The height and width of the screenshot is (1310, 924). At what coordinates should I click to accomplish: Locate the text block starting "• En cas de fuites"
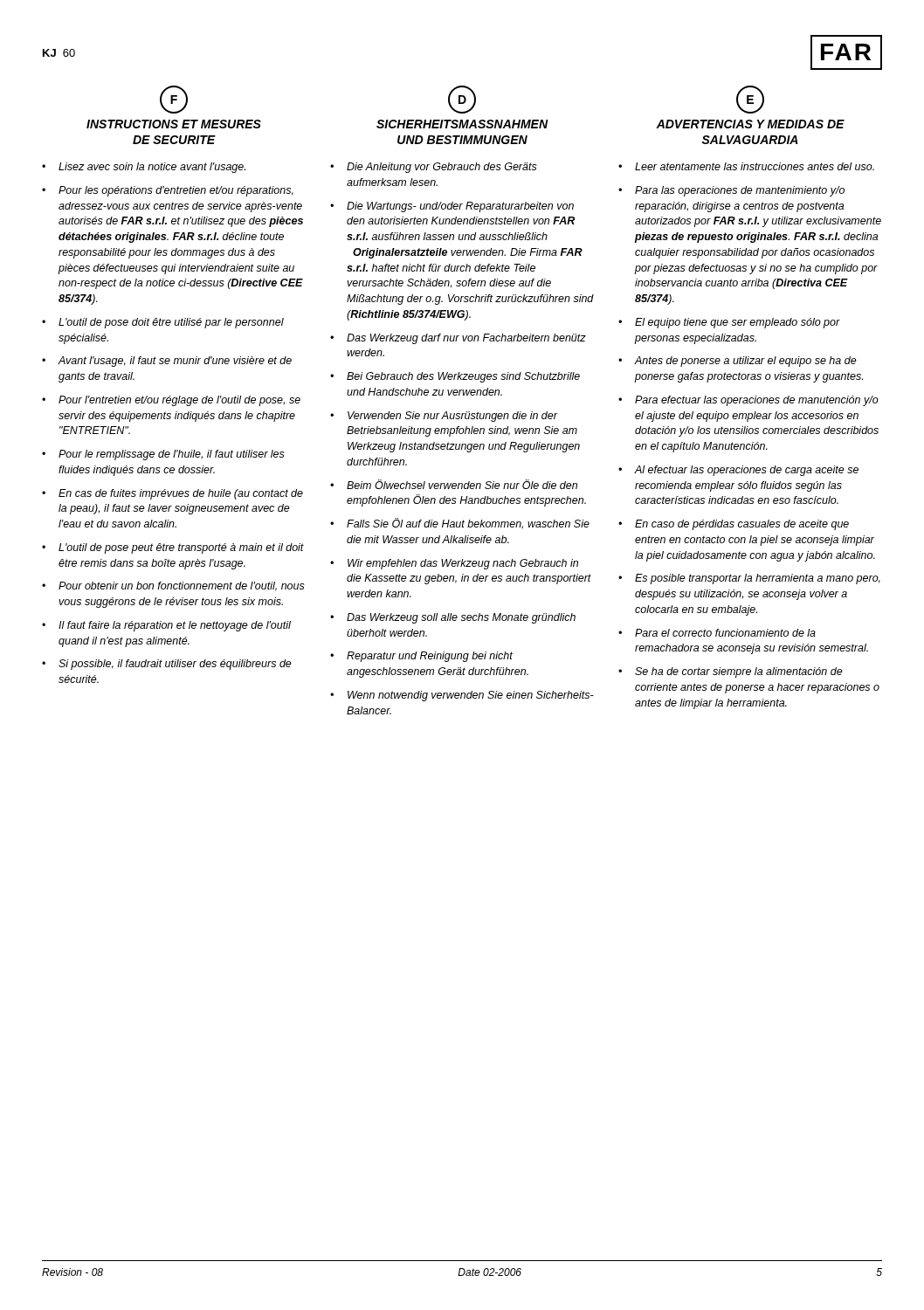(x=174, y=509)
